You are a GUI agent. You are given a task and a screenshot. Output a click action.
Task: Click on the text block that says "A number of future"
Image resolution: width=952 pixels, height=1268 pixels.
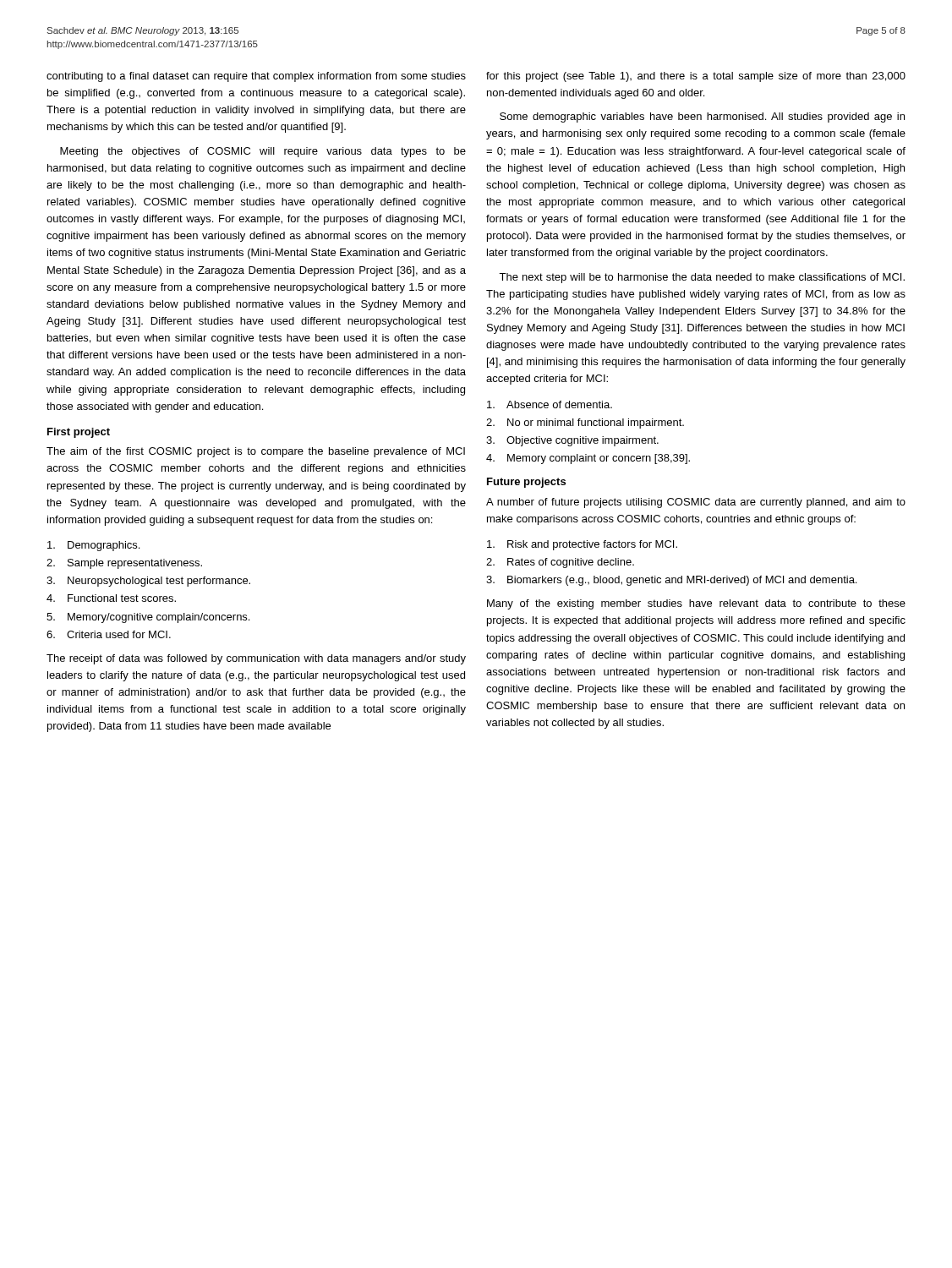pos(696,510)
